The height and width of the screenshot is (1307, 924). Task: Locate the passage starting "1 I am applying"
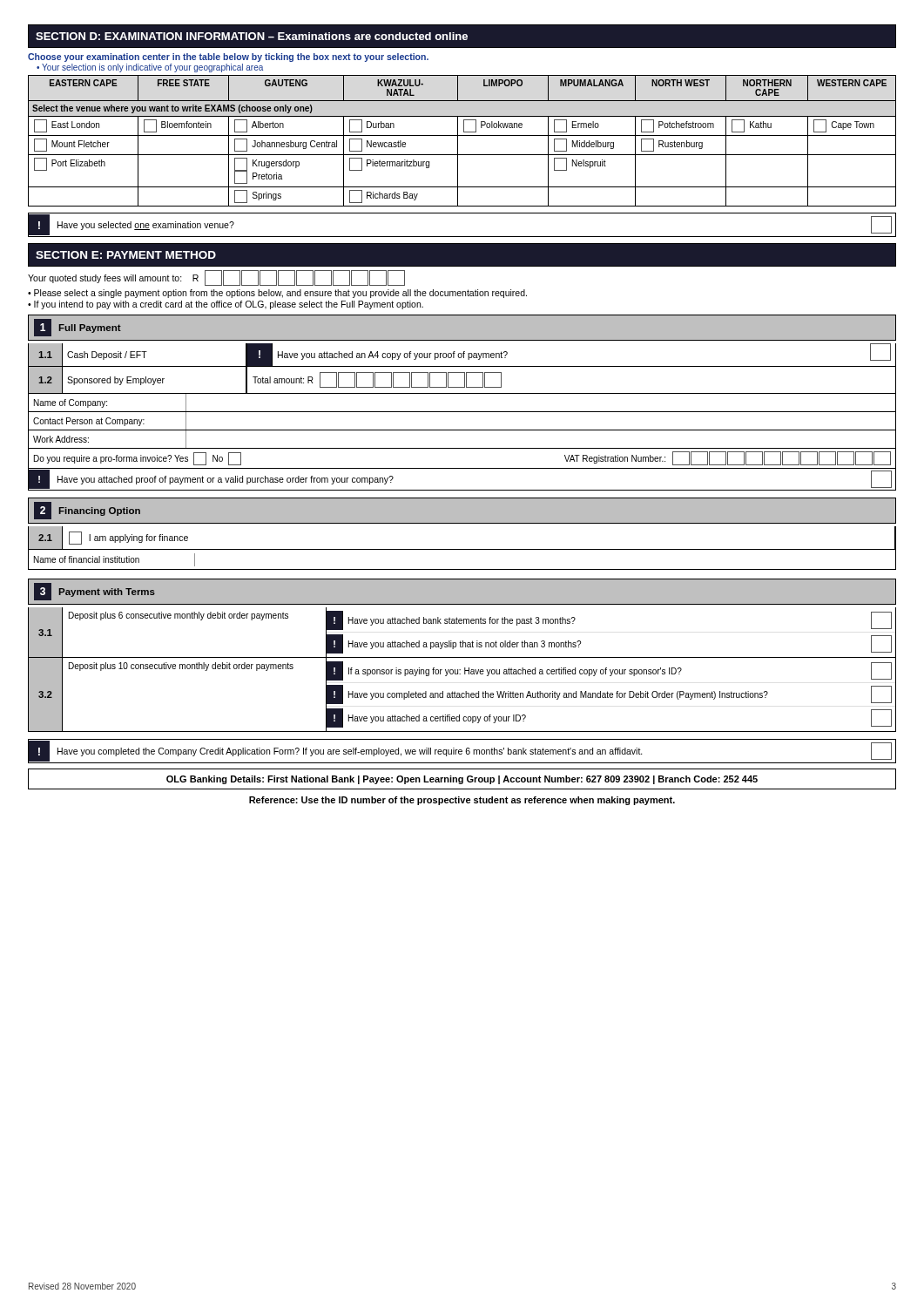(x=462, y=548)
